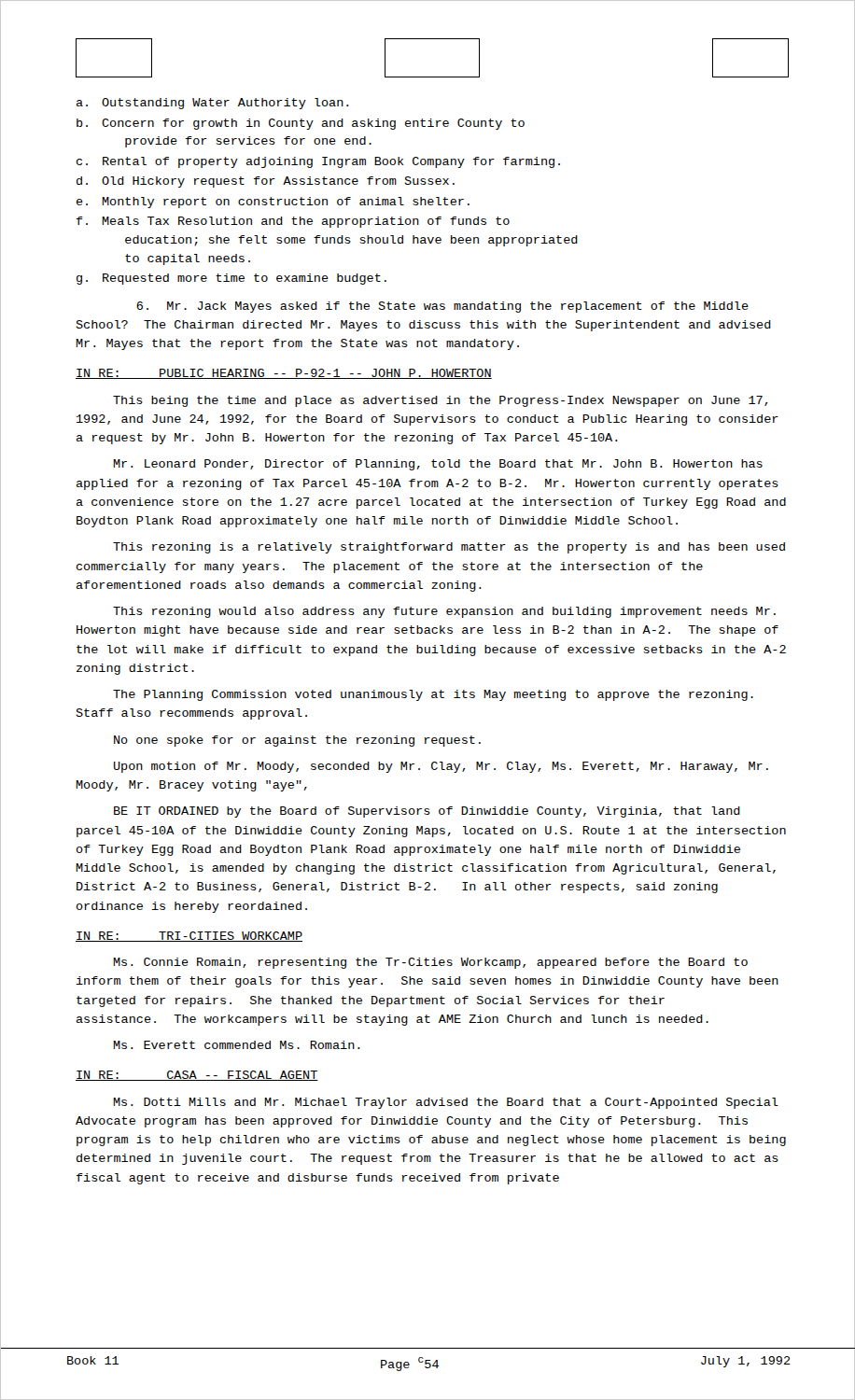
Task: Click the passage that begins "Upon motion of Mr. Moody, seconded by Mr."
Action: pos(423,776)
